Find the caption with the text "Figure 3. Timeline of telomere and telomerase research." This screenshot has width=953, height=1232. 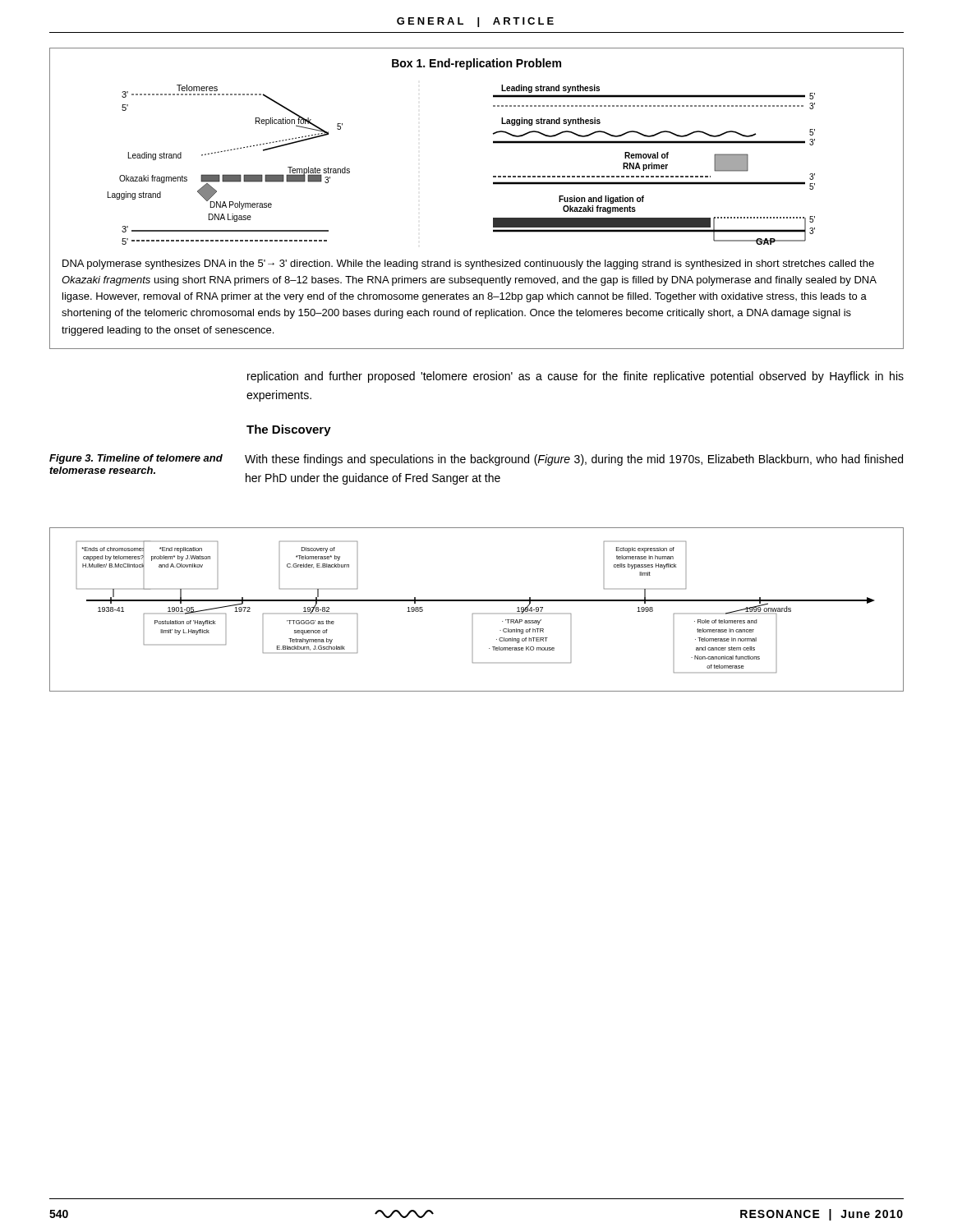[136, 464]
